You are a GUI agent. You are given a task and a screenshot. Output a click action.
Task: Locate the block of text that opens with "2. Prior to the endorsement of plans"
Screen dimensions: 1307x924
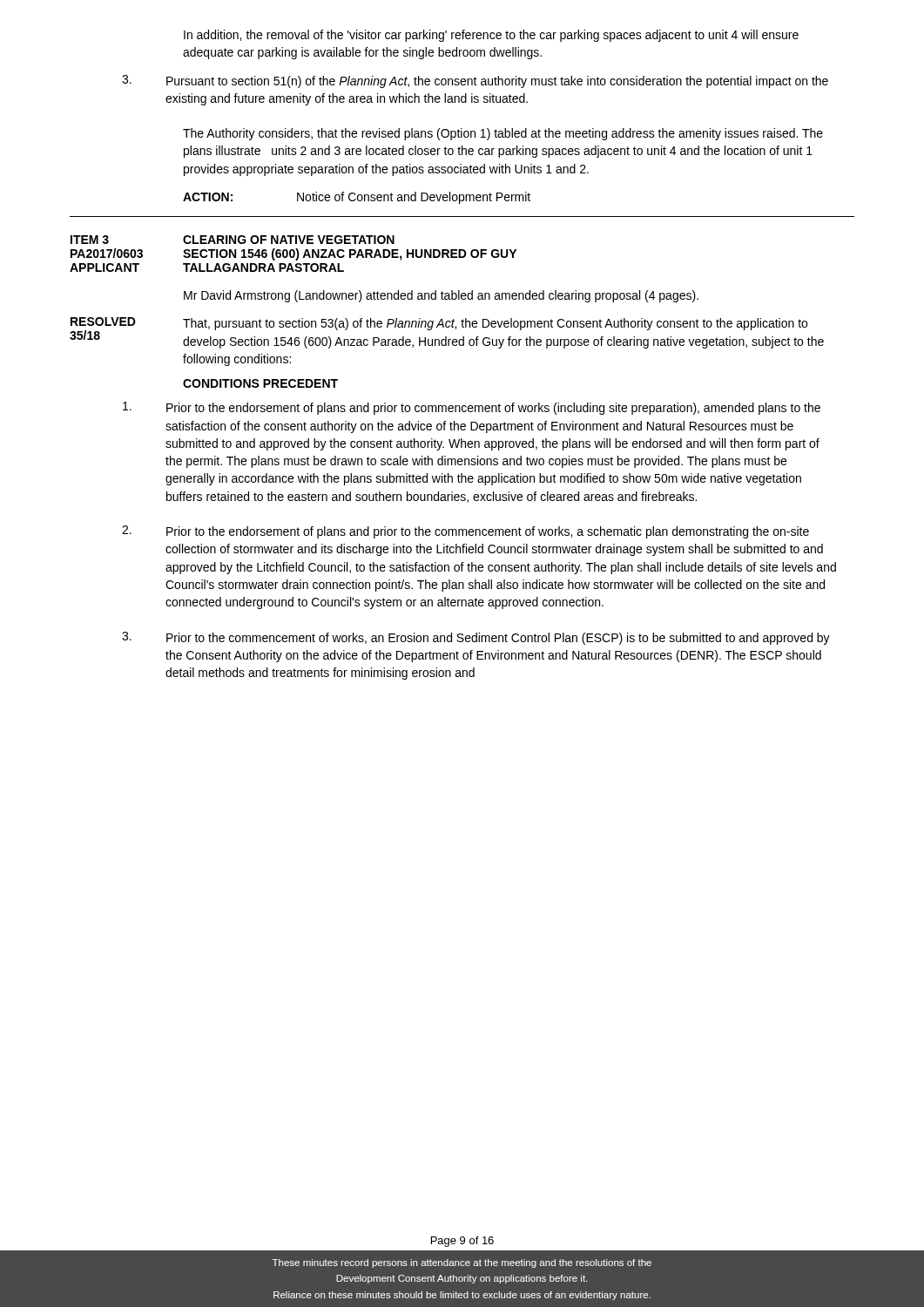(x=462, y=571)
